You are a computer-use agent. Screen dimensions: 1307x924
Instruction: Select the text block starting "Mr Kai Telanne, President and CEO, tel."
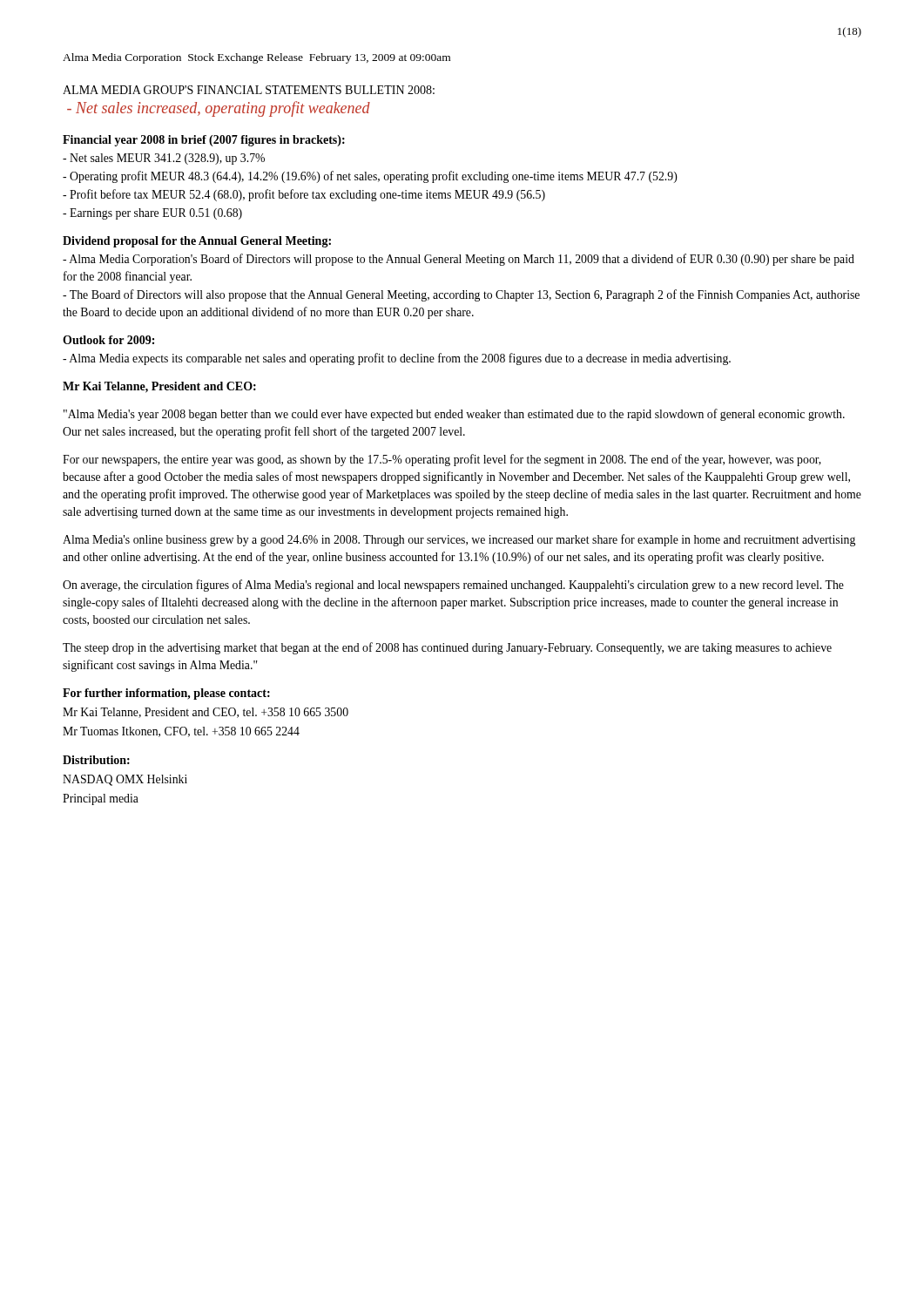coord(206,722)
